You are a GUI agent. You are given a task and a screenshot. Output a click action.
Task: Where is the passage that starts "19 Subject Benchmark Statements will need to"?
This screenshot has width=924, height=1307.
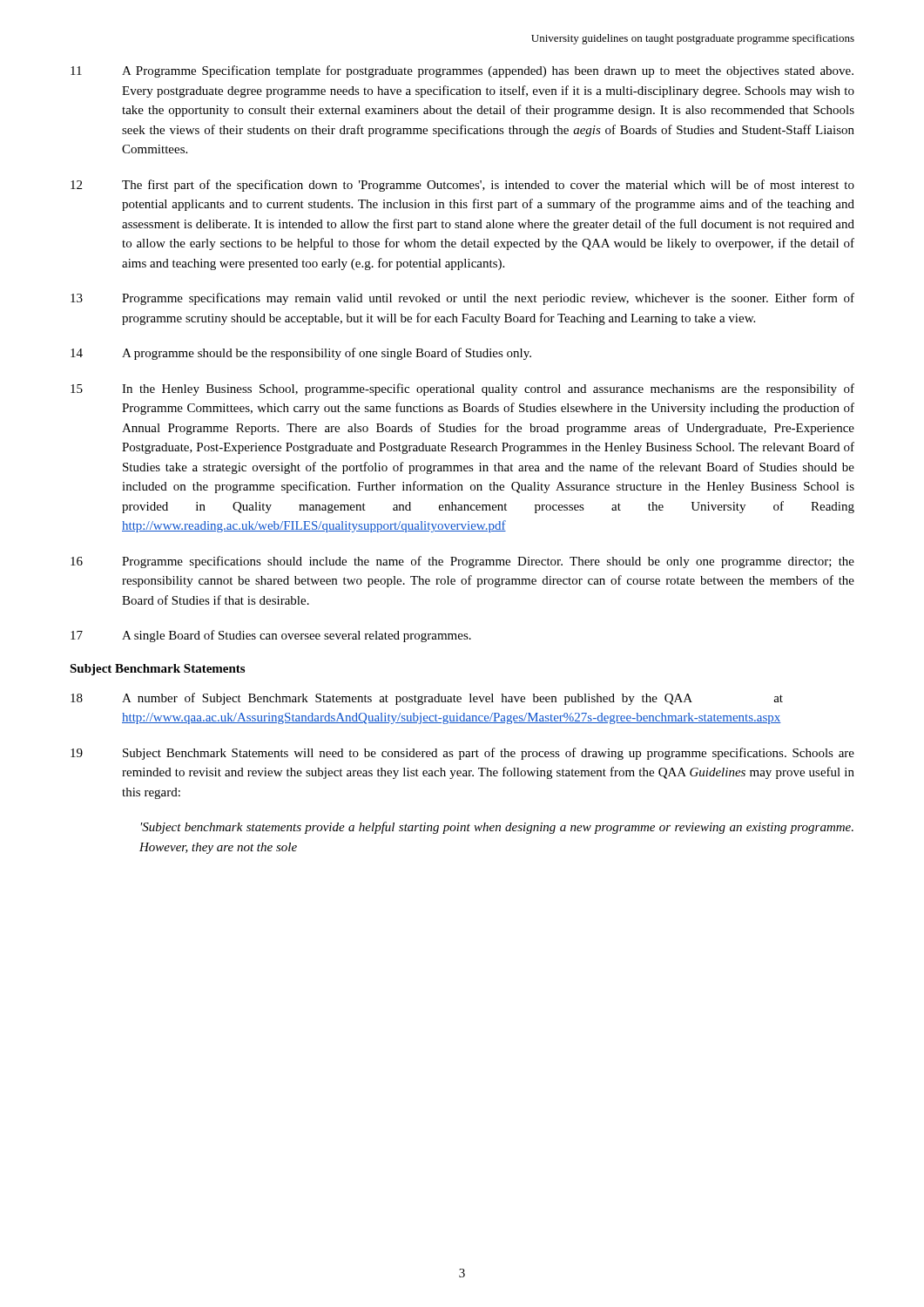(462, 772)
